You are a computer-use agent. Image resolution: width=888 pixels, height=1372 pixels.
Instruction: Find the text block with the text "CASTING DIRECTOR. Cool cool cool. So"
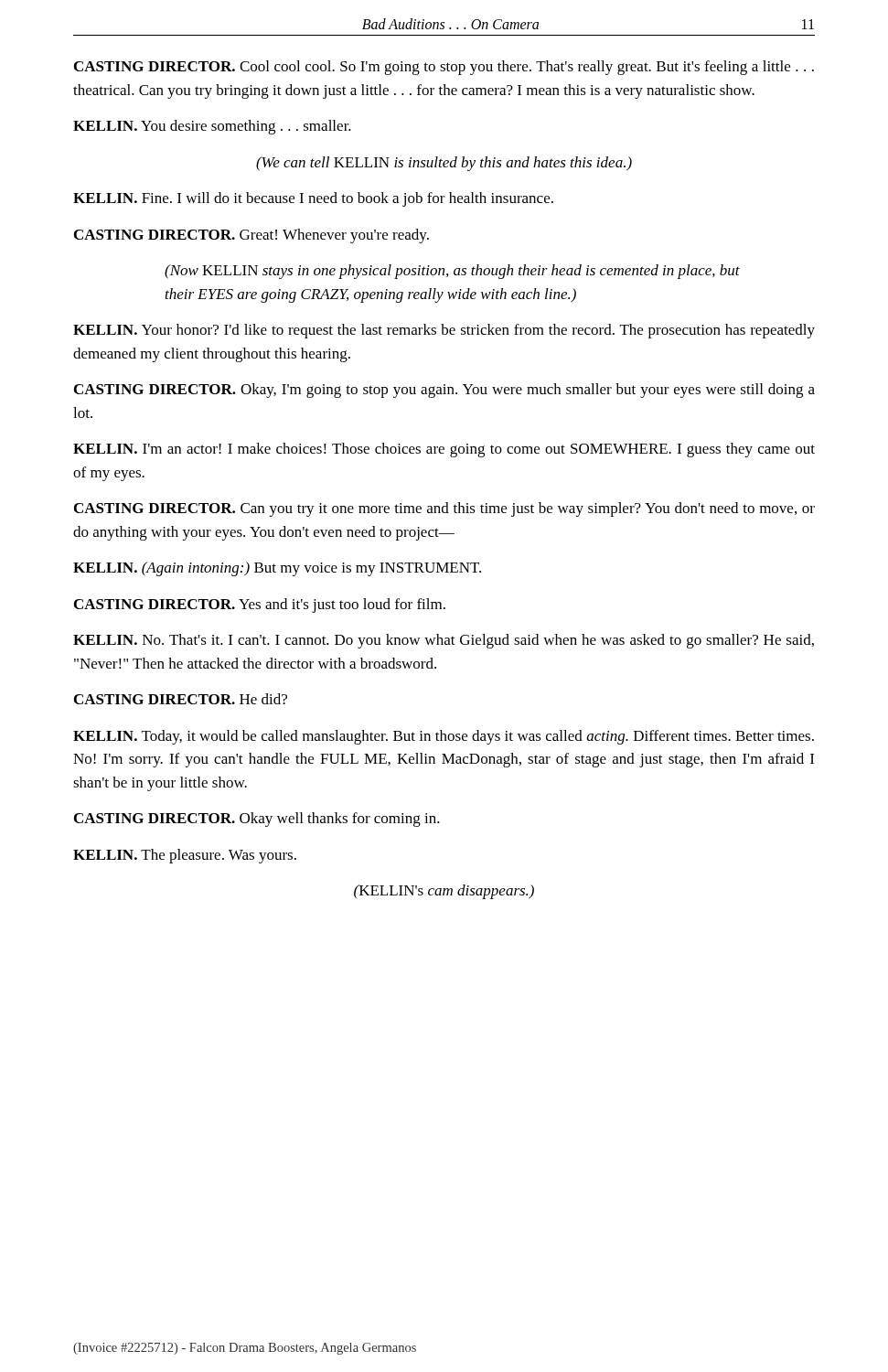click(x=444, y=78)
